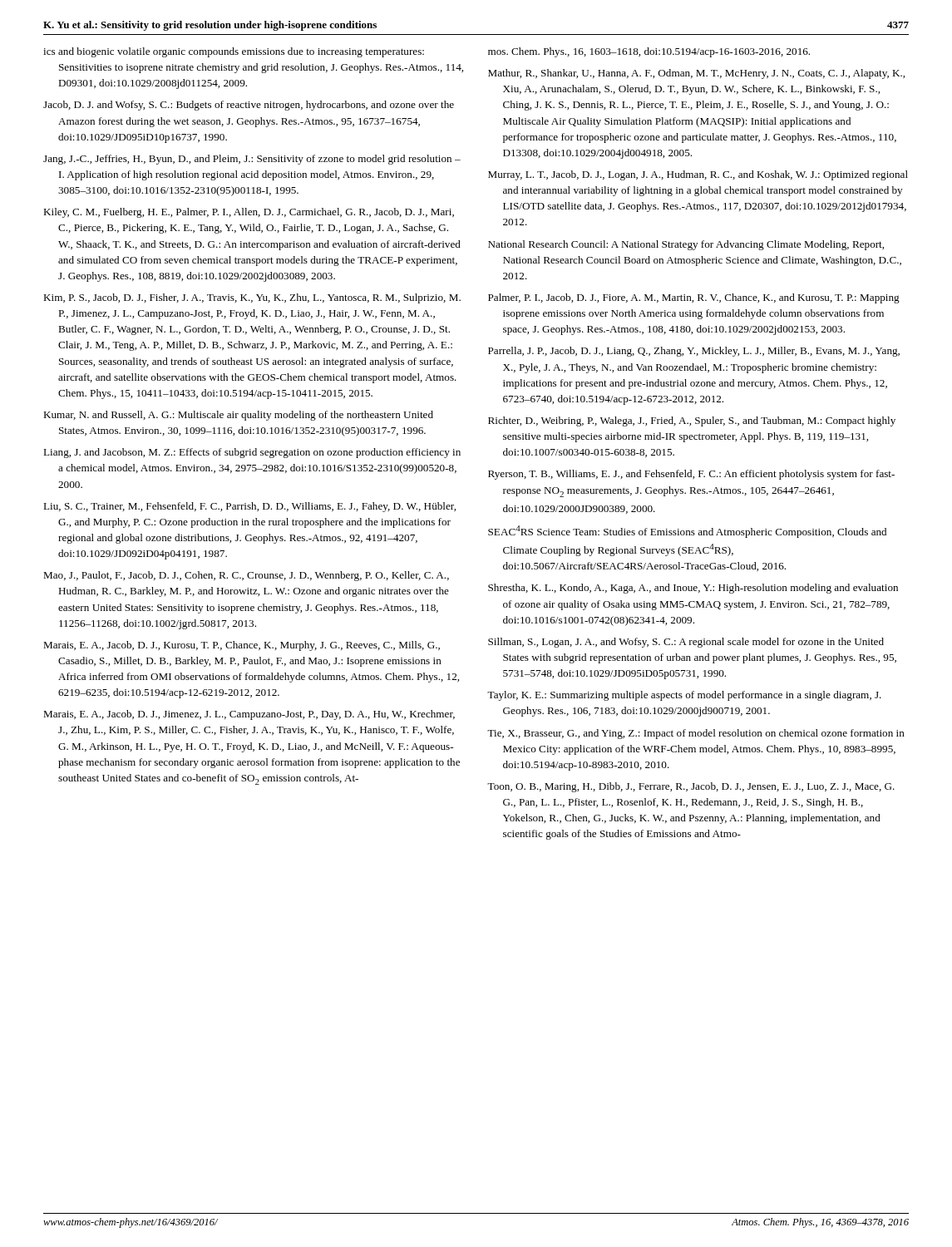The height and width of the screenshot is (1247, 952).
Task: Locate the region starting "Palmer, P. I., Jacob, D. J.,"
Action: [693, 313]
